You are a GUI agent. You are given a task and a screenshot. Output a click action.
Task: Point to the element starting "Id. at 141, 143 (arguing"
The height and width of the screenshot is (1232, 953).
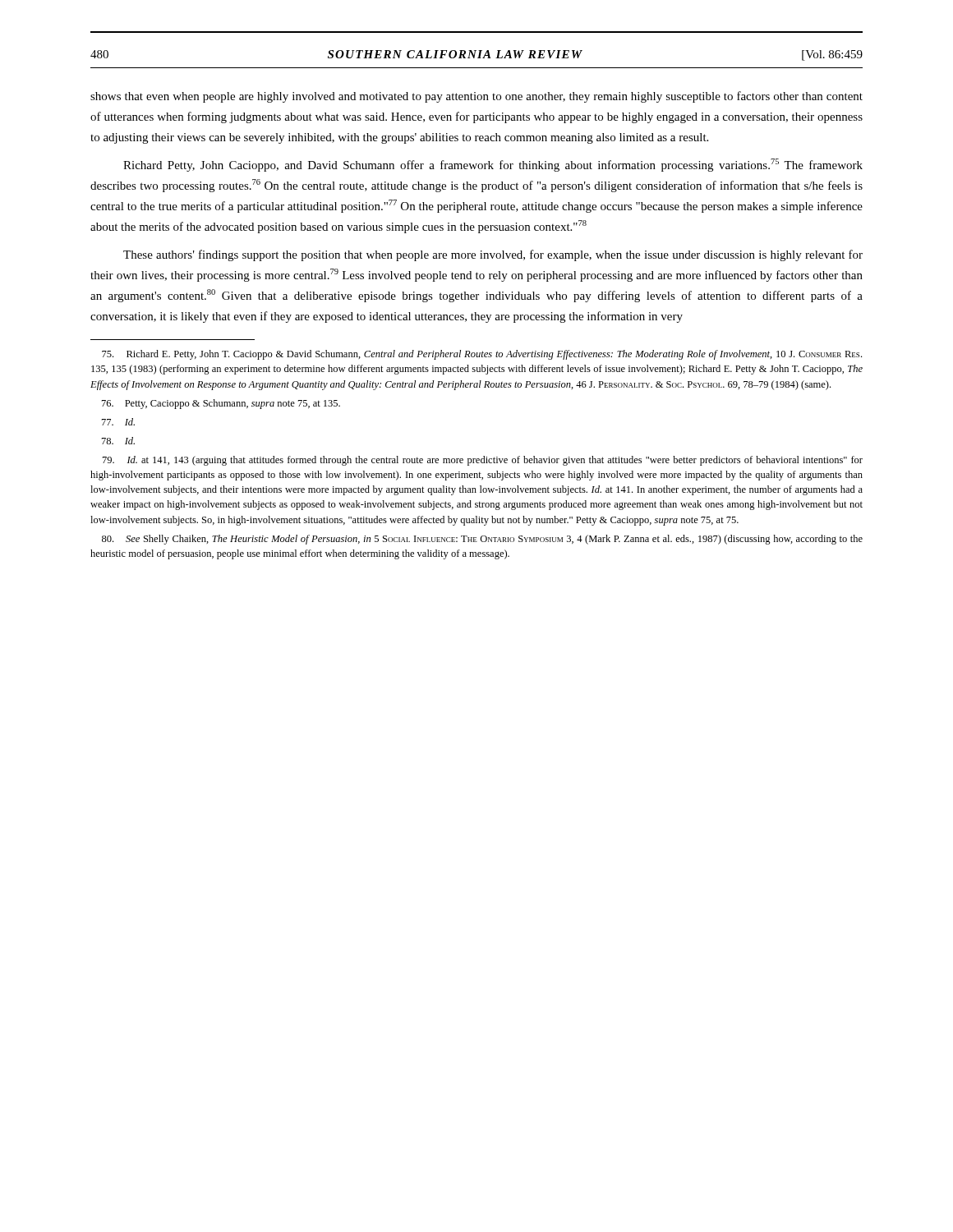point(476,490)
